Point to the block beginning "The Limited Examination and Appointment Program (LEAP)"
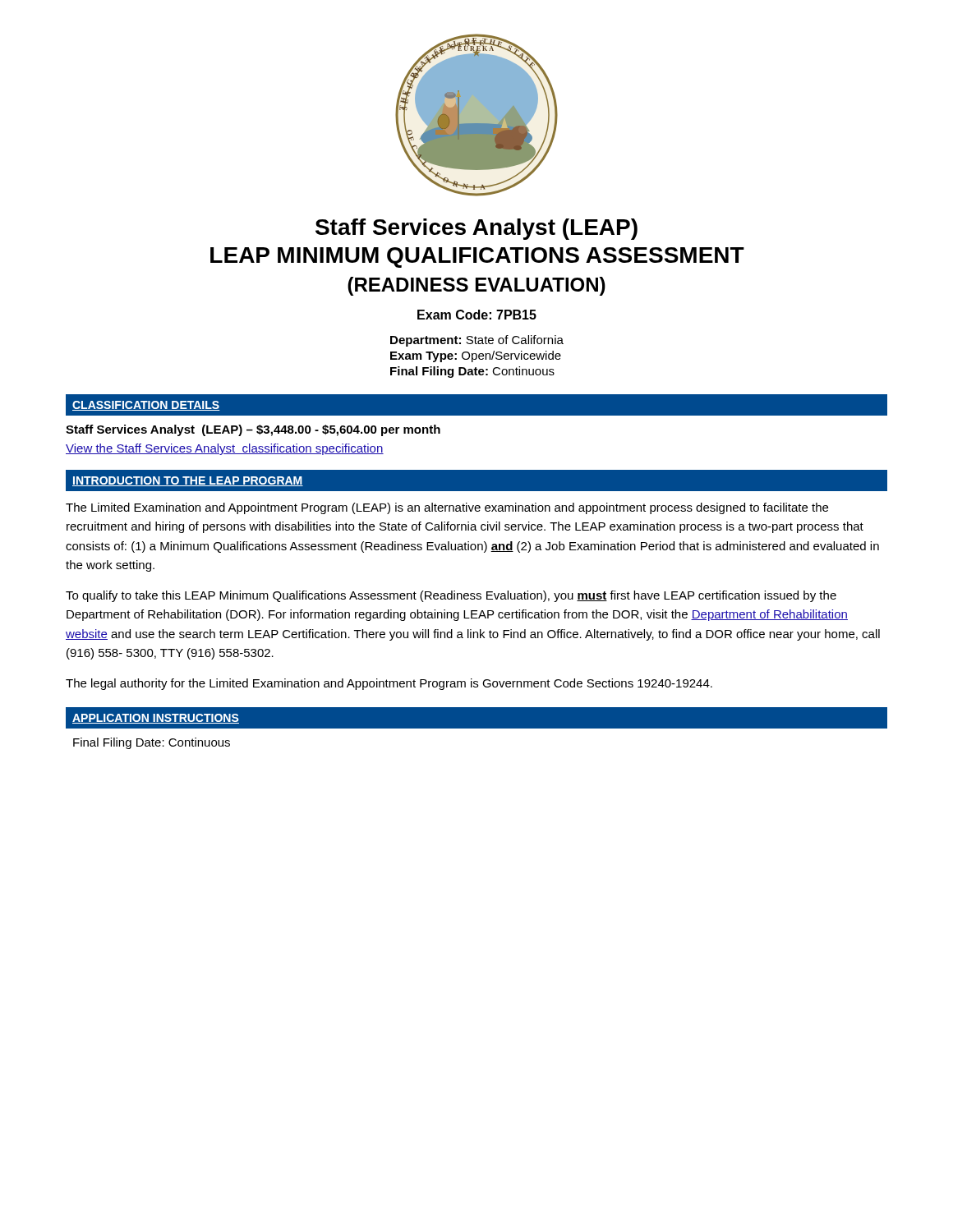This screenshot has width=953, height=1232. pyautogui.click(x=473, y=536)
